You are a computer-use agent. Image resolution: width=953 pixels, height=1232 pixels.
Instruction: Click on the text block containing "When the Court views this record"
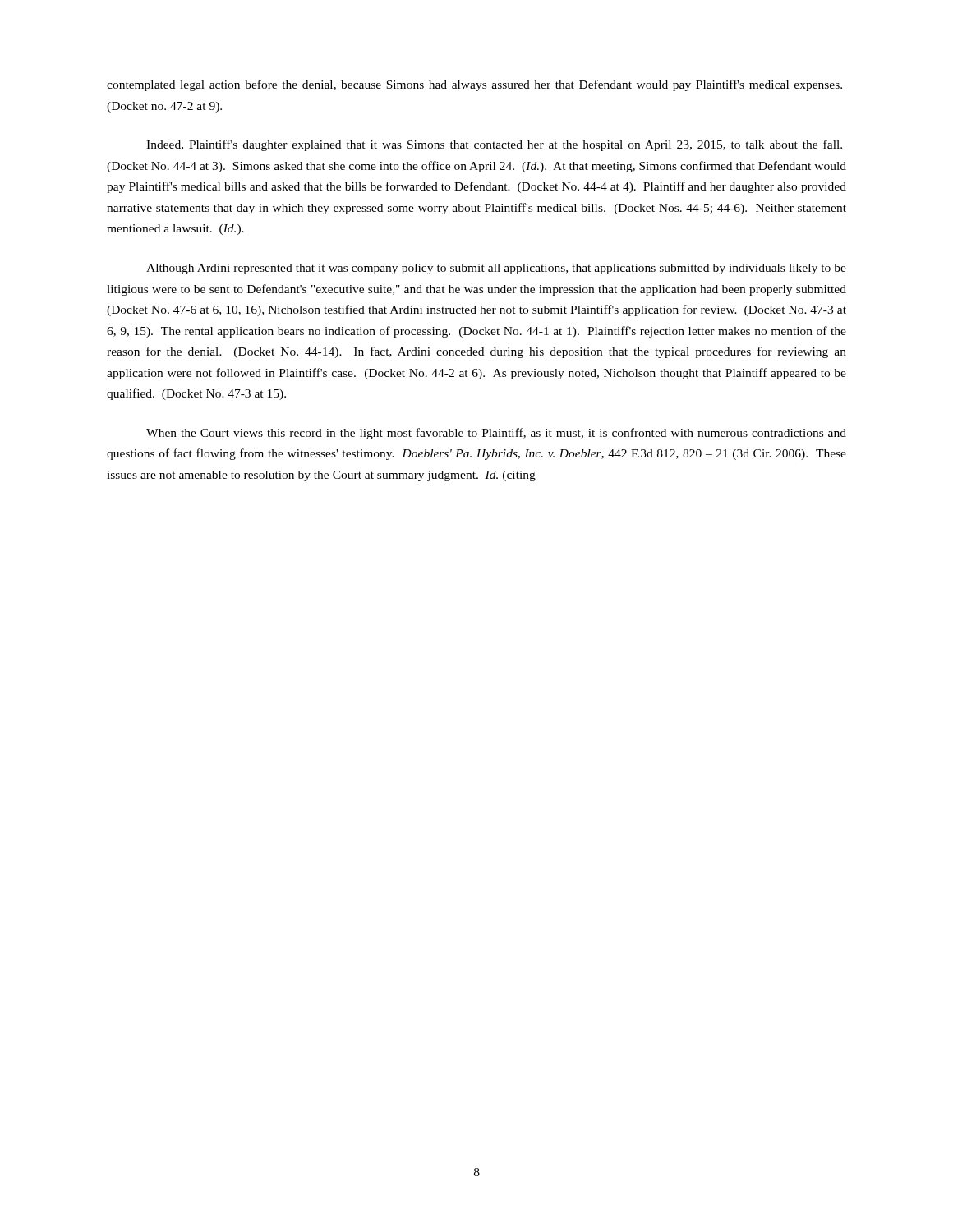(476, 453)
